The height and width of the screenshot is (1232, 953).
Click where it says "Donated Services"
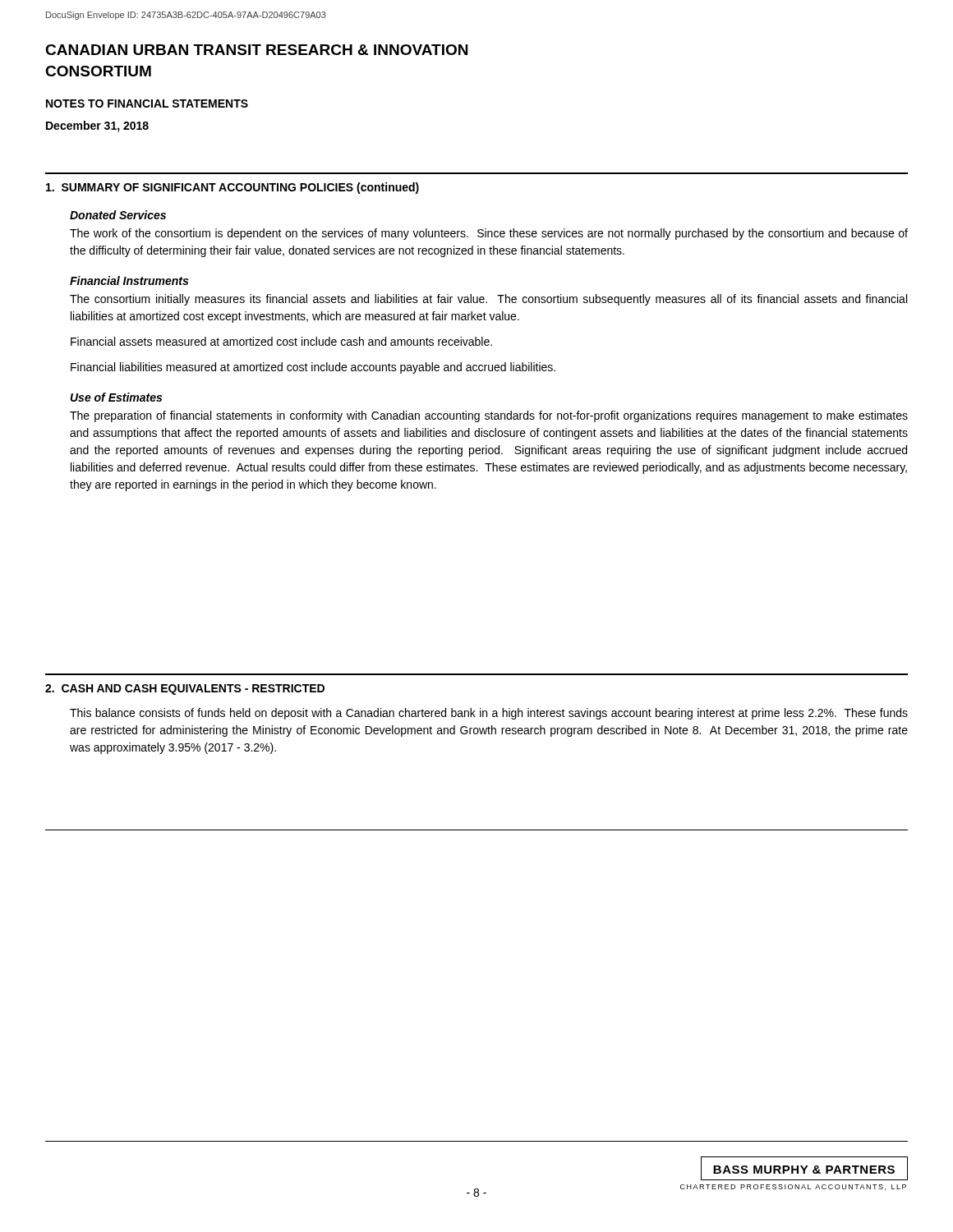coord(118,215)
